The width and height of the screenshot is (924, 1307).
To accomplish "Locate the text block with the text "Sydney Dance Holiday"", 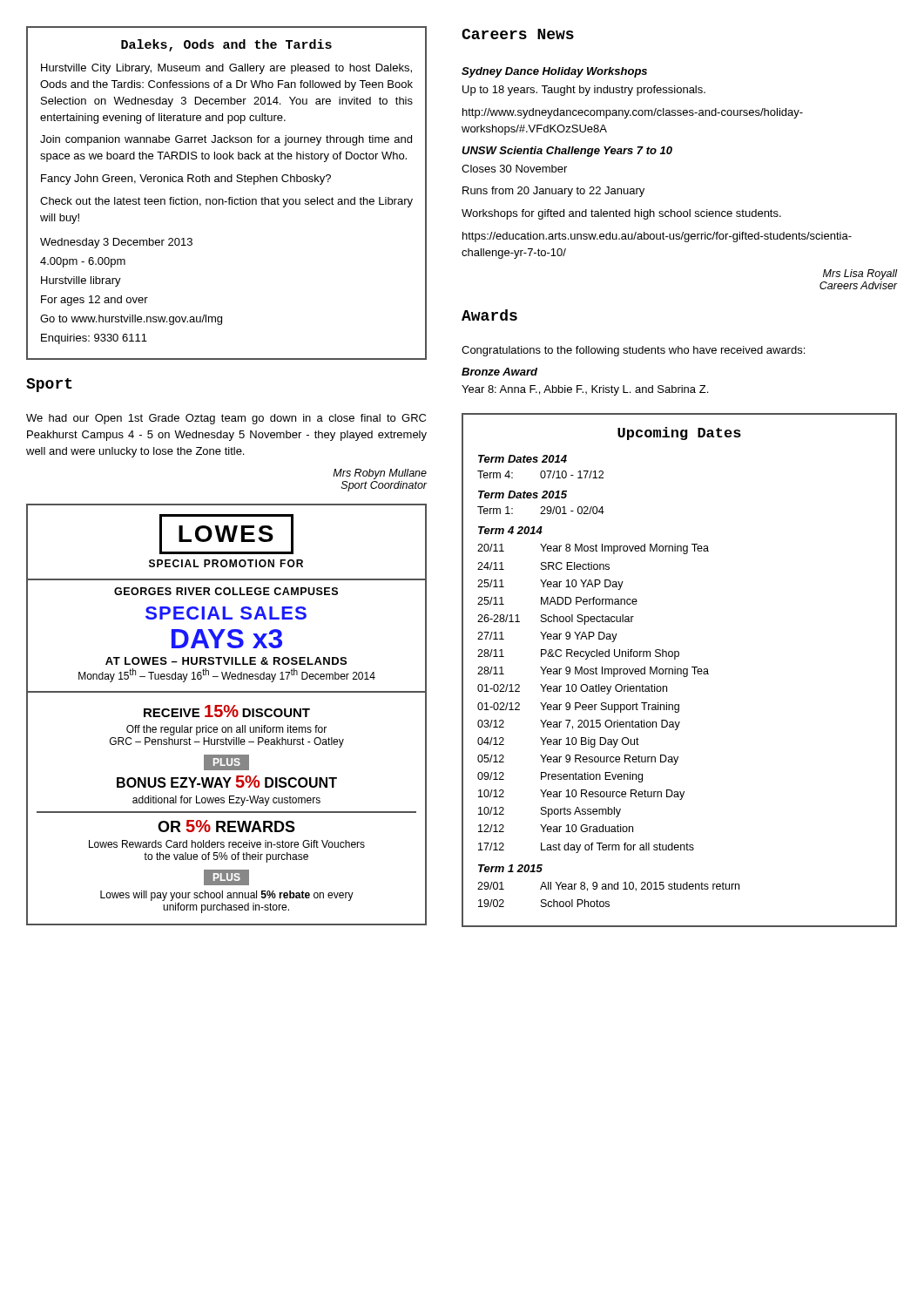I will coord(554,72).
